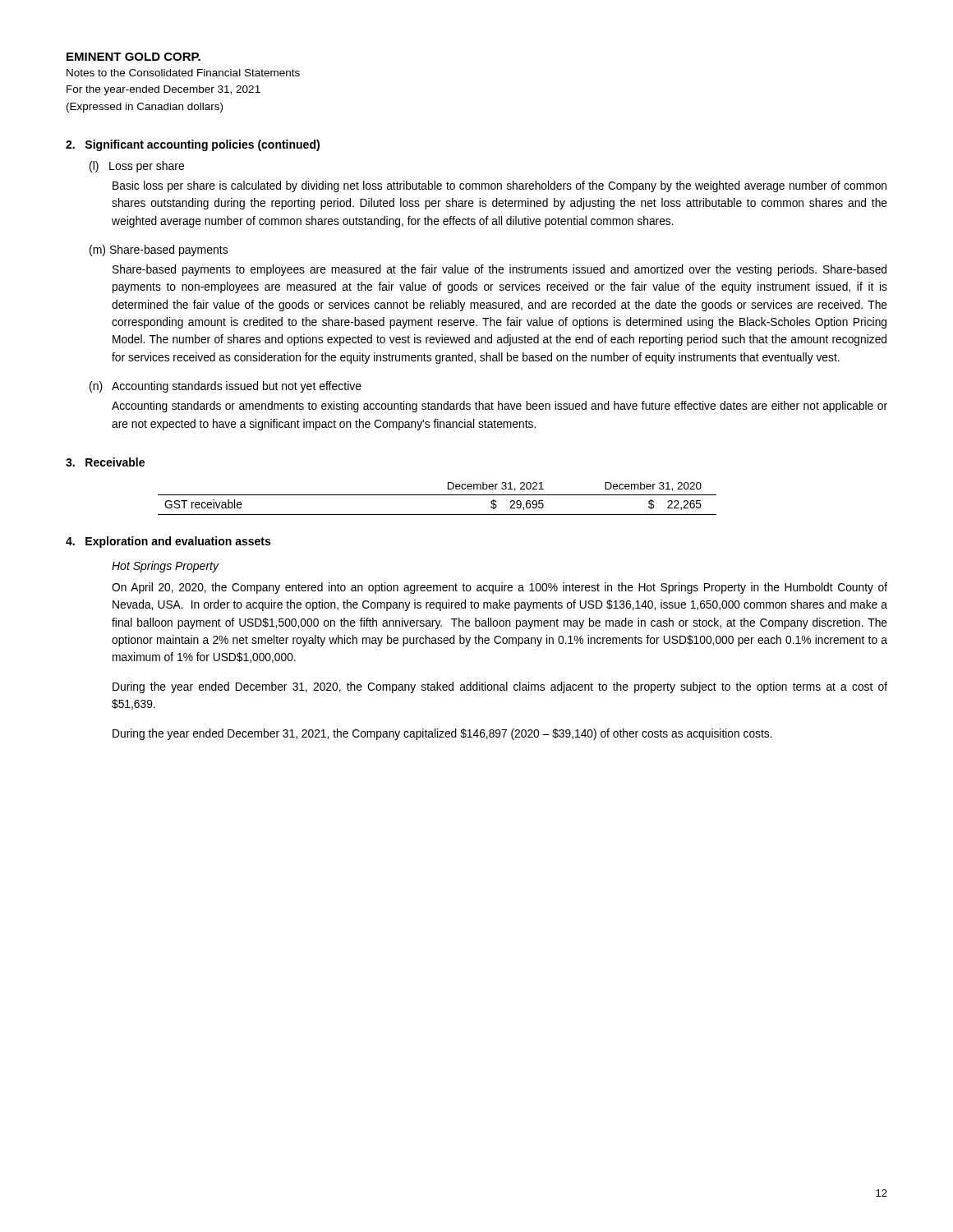This screenshot has height=1232, width=953.
Task: Locate the text block that says "On April 20,"
Action: click(499, 623)
